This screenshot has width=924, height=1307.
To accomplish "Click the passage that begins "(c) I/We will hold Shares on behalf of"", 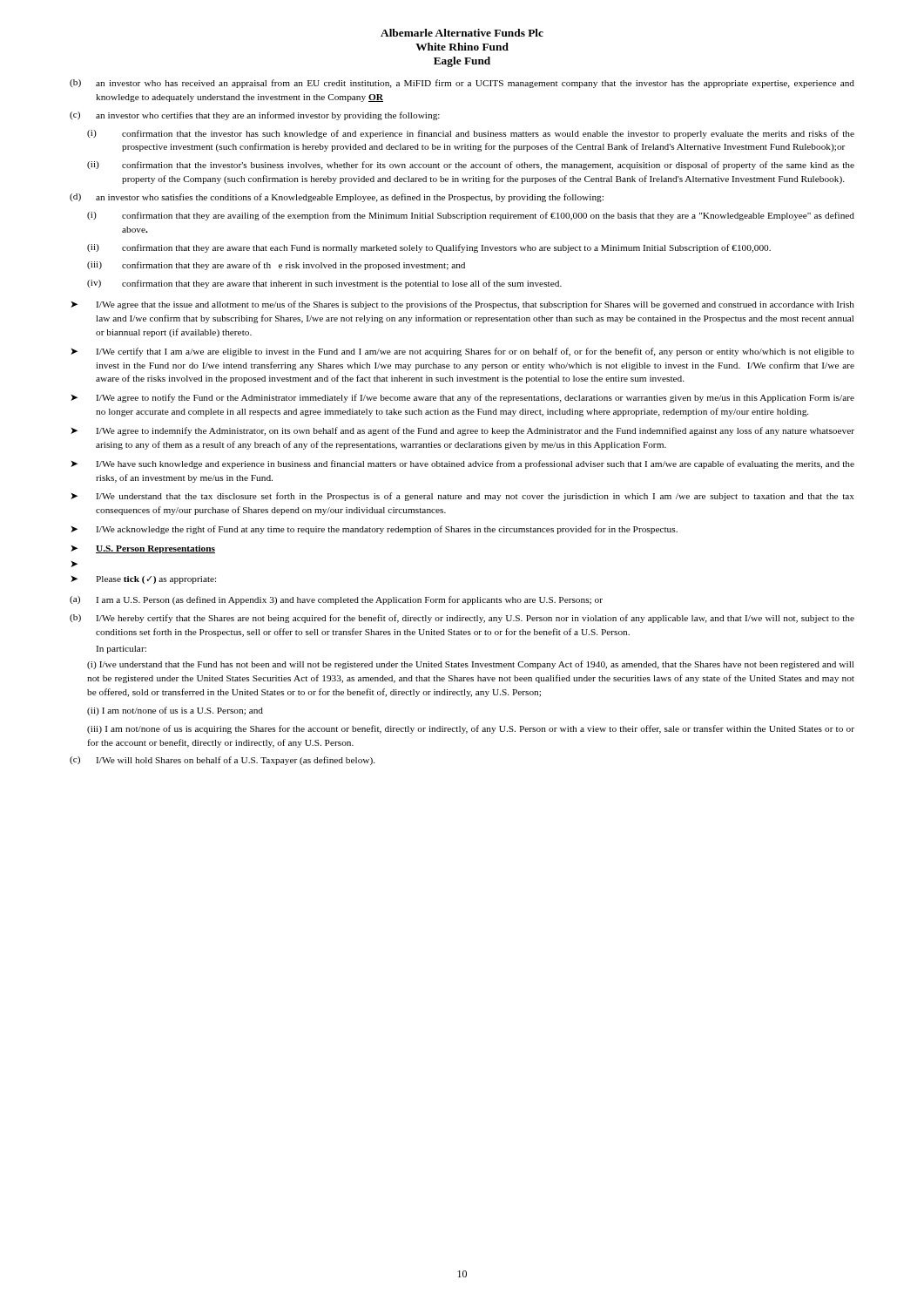I will [x=222, y=761].
